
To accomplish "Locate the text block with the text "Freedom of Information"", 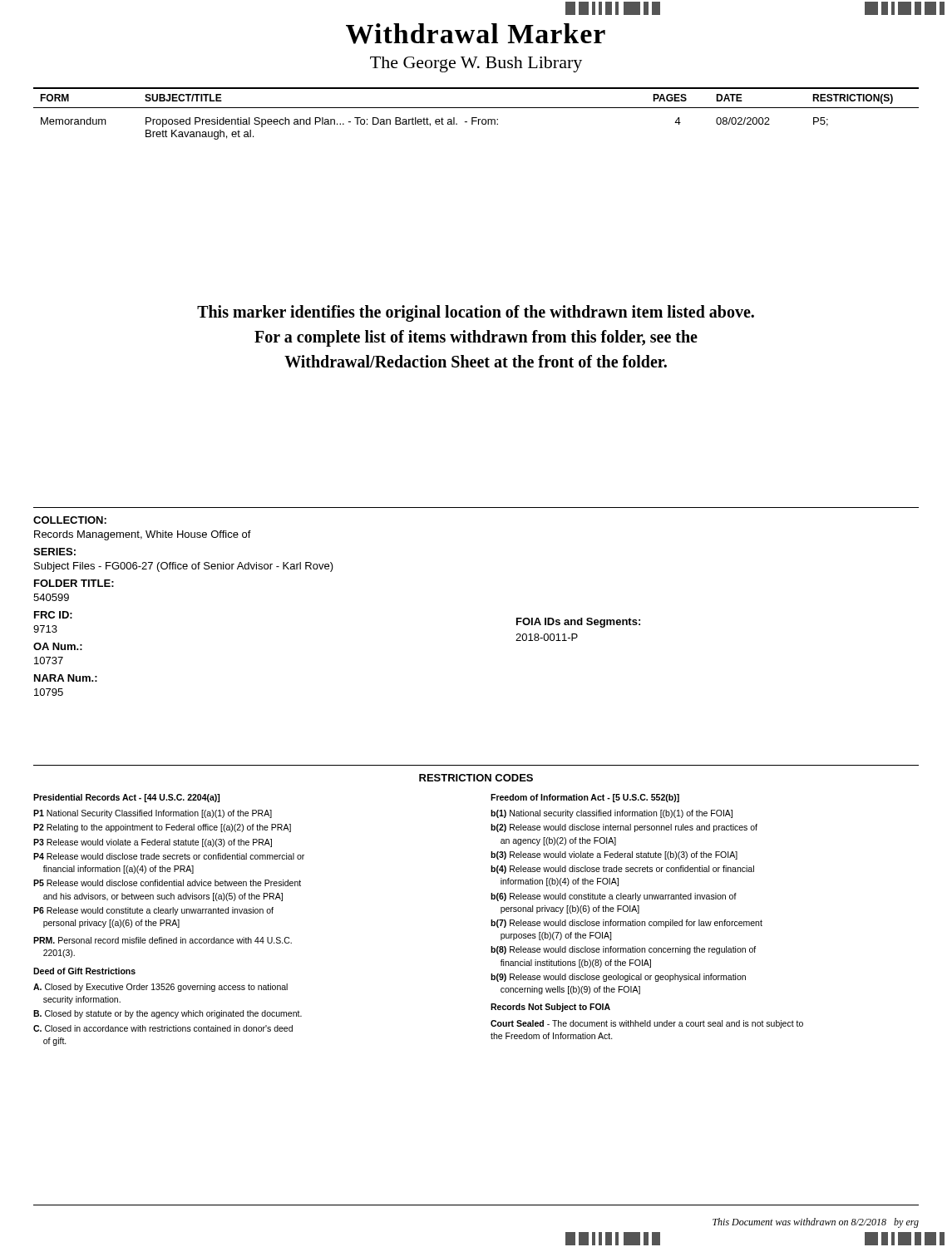I will (705, 917).
